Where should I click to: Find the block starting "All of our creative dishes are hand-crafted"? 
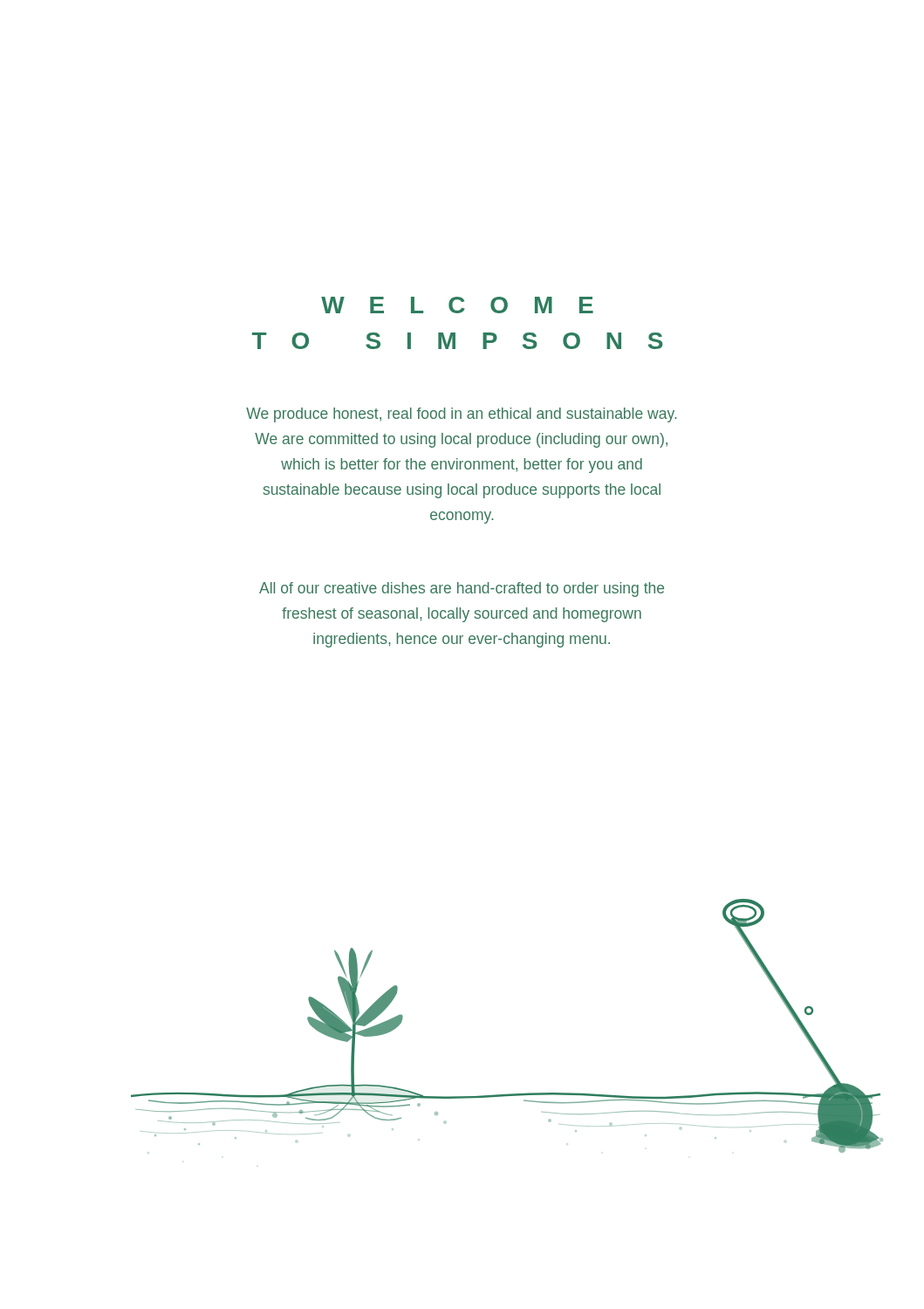click(462, 614)
